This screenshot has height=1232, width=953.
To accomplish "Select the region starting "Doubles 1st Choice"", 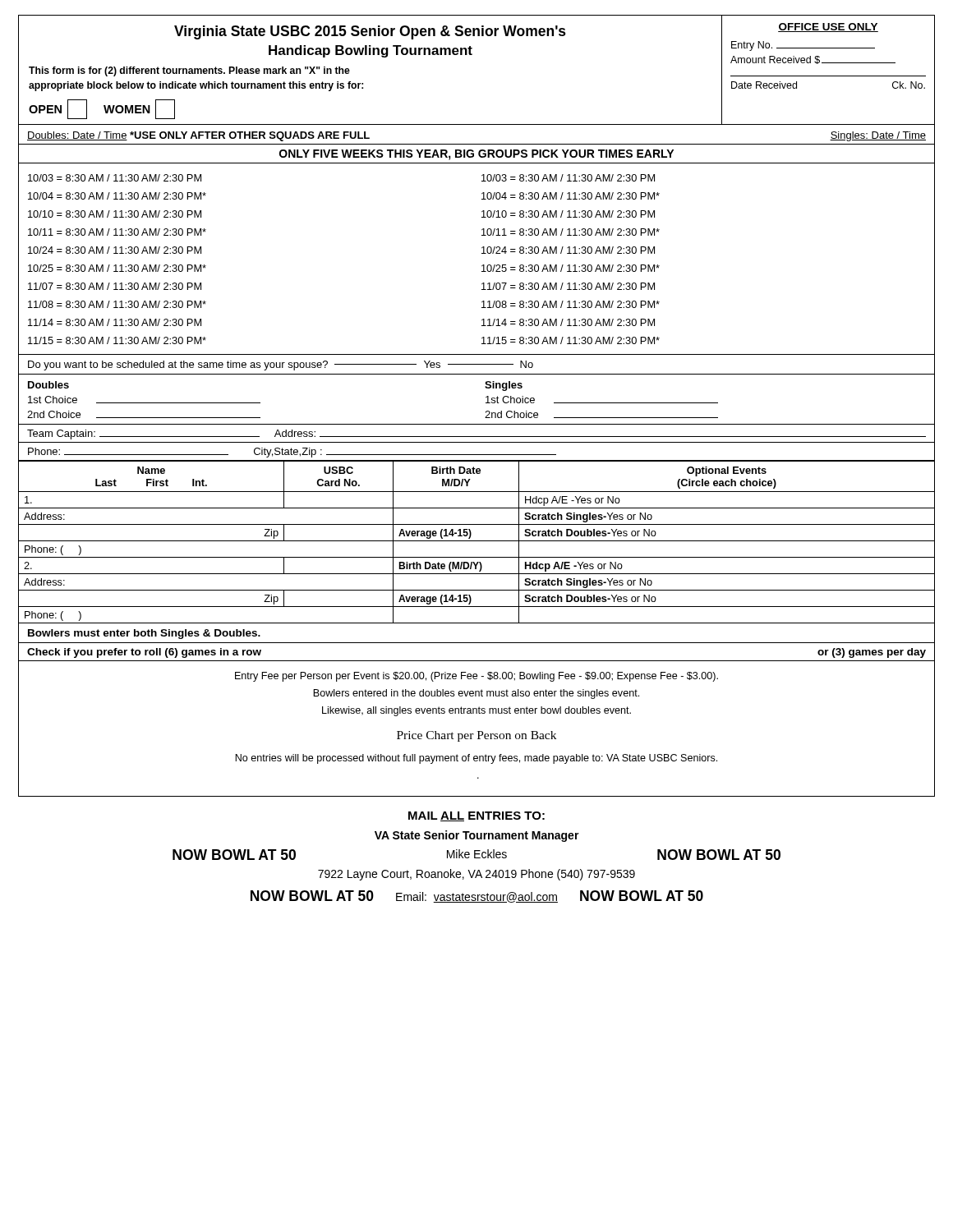I will [476, 400].
